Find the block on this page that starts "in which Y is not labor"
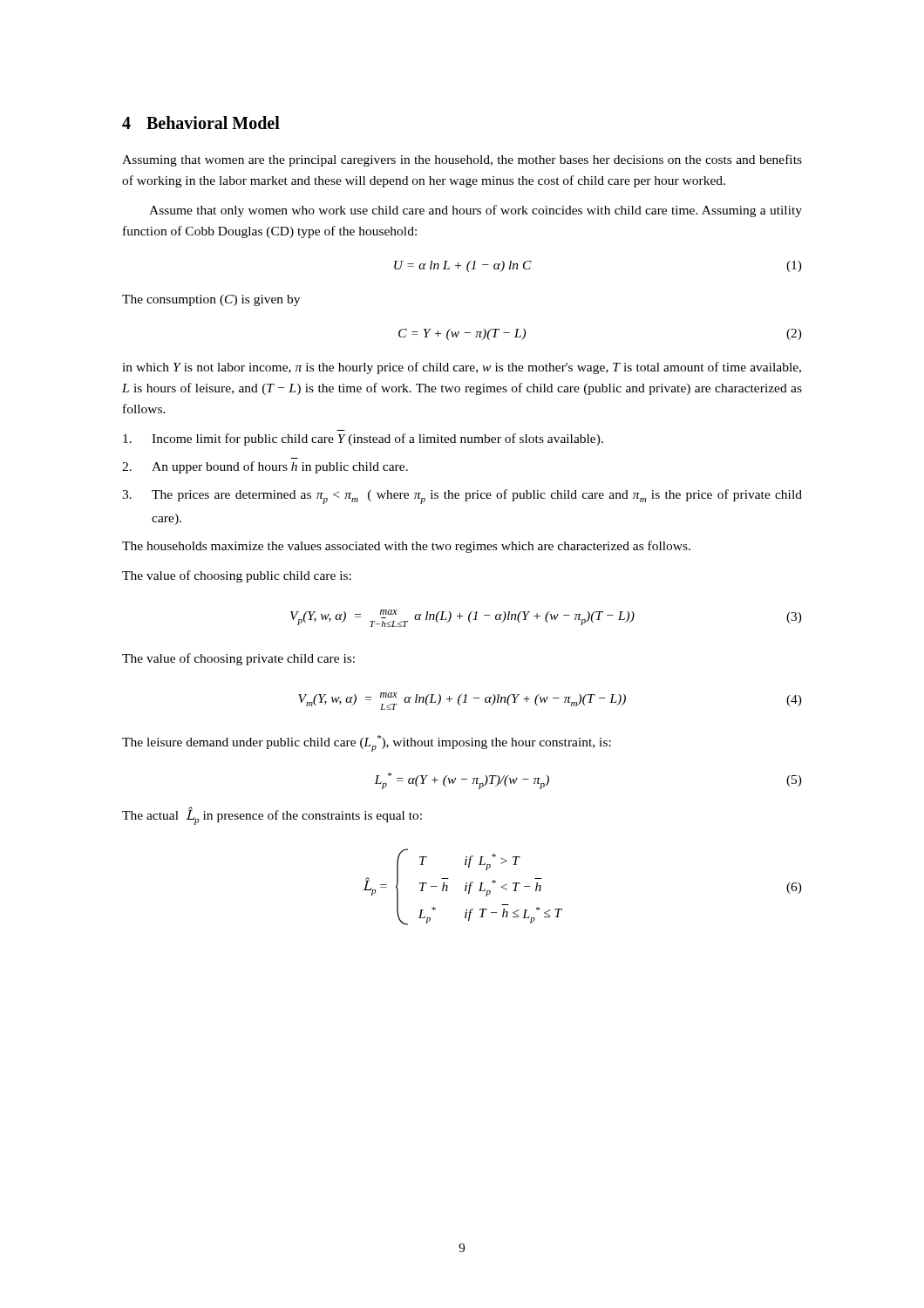The image size is (924, 1308). click(462, 388)
